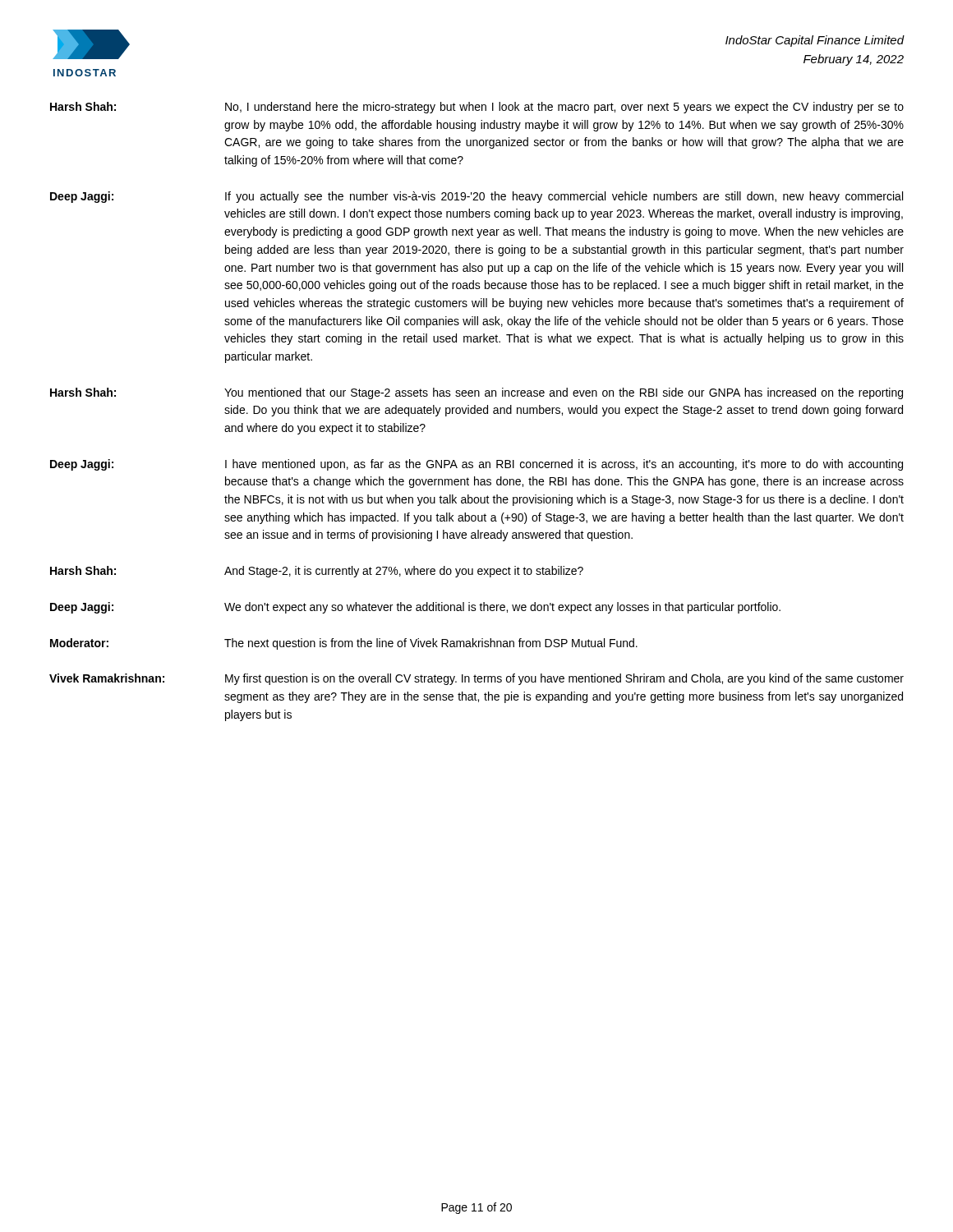This screenshot has height=1232, width=953.
Task: Click the passage that begins "Harsh Shah: No, I"
Action: tap(476, 134)
